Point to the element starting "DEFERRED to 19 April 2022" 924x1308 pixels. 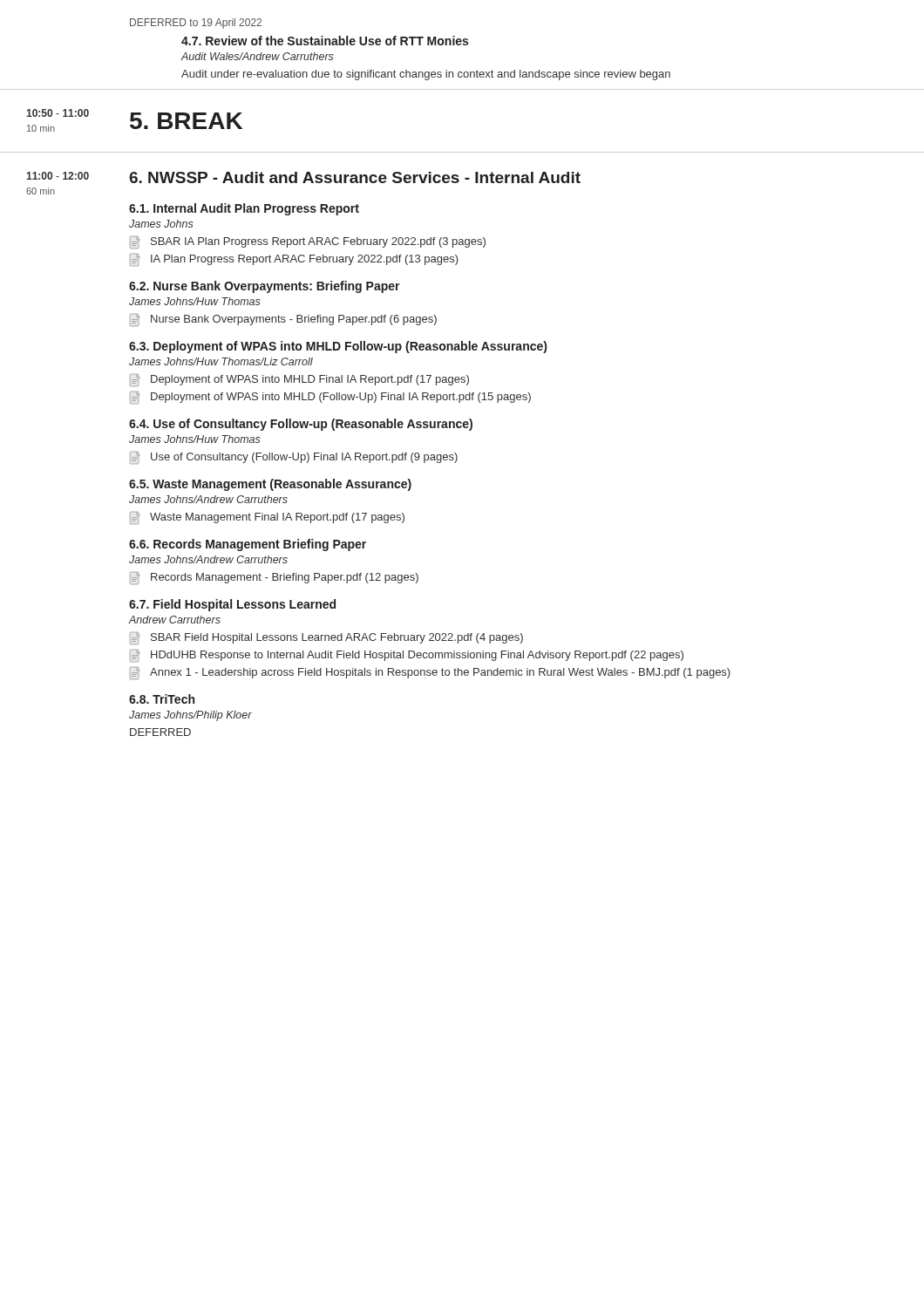pyautogui.click(x=196, y=23)
